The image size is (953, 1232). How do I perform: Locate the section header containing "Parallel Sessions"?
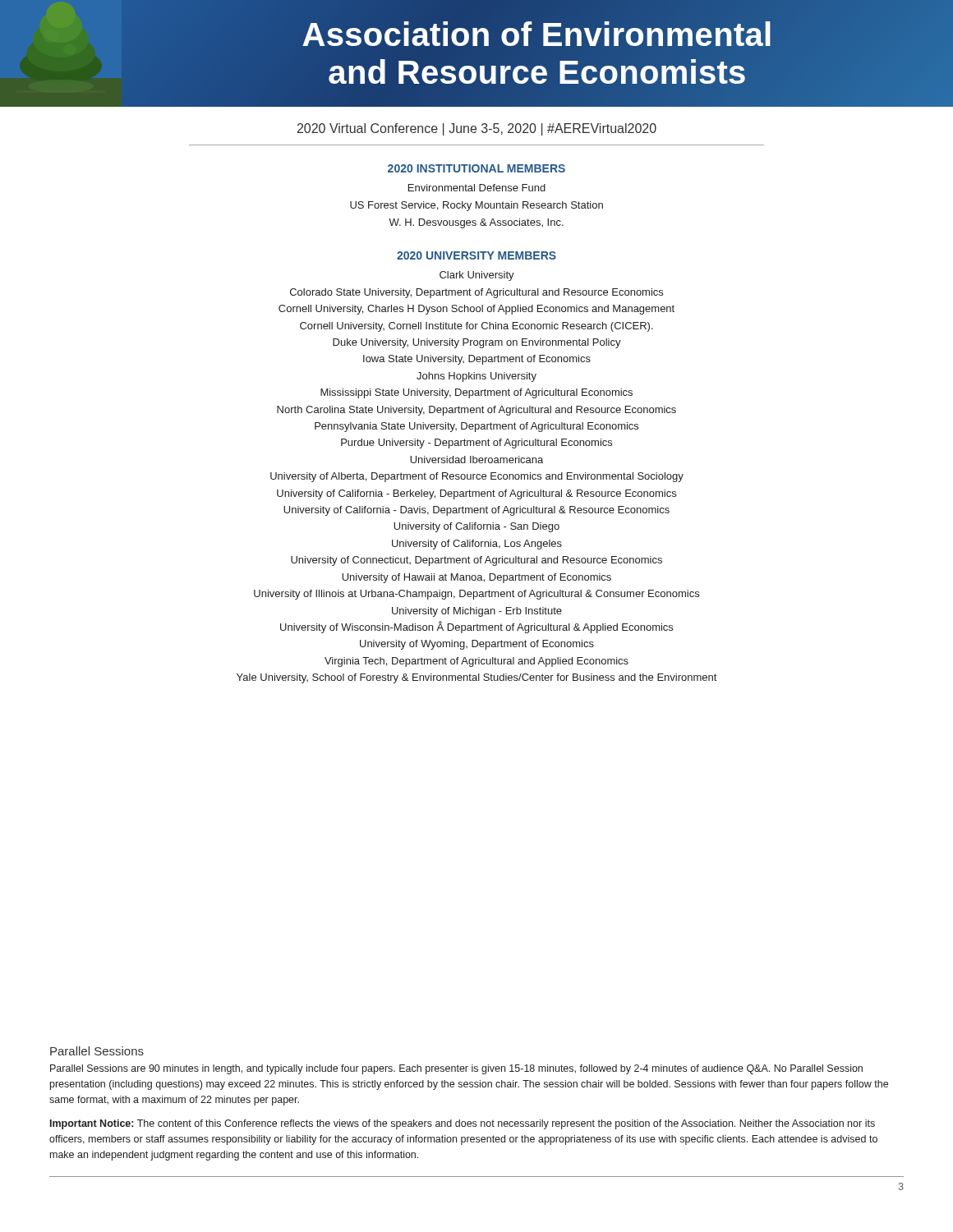tap(97, 1051)
